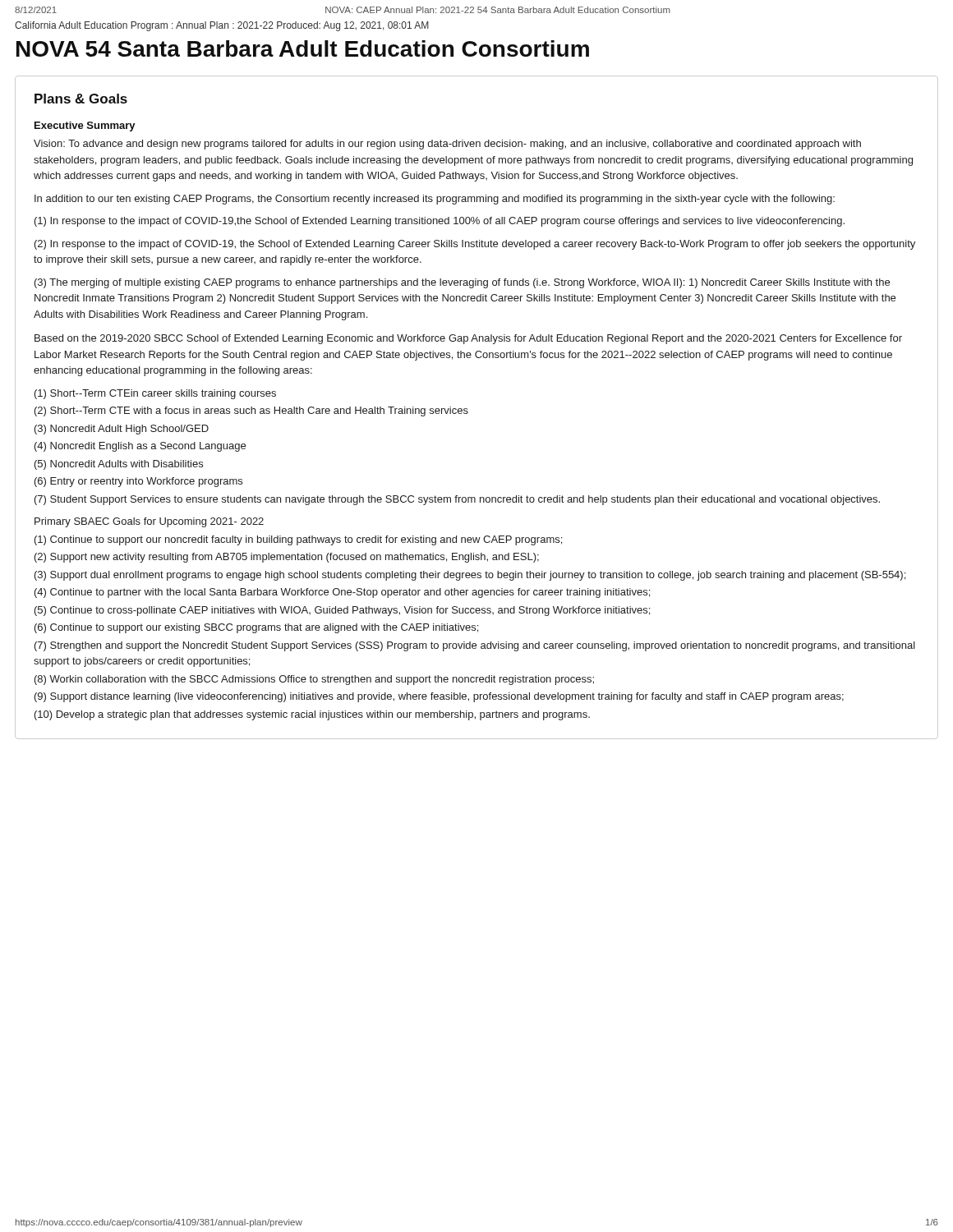Locate the text starting "(5) Continue to cross-pollinate CAEP initiatives"
This screenshot has width=953, height=1232.
pyautogui.click(x=342, y=609)
